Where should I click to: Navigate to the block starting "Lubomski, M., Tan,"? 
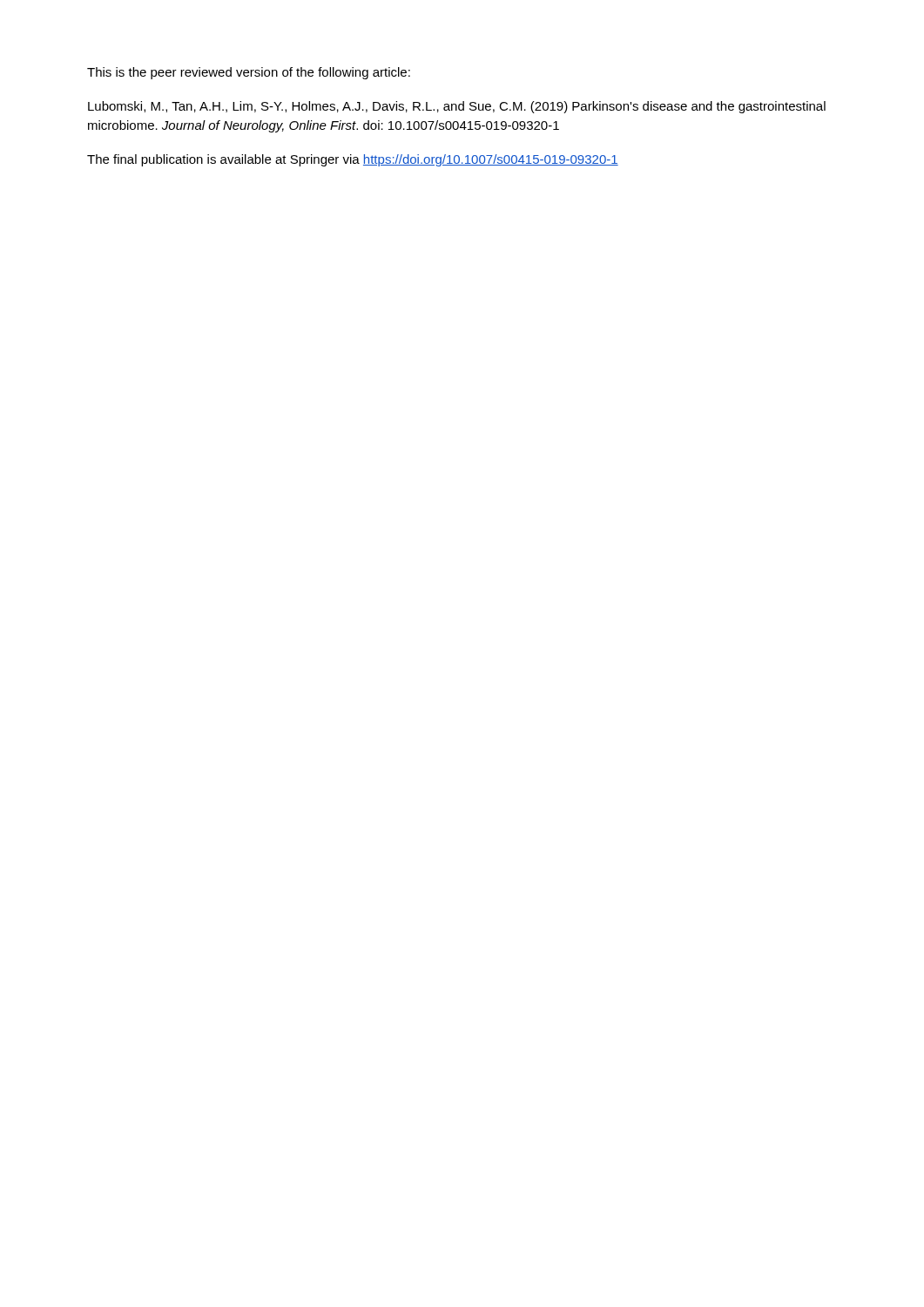click(457, 115)
